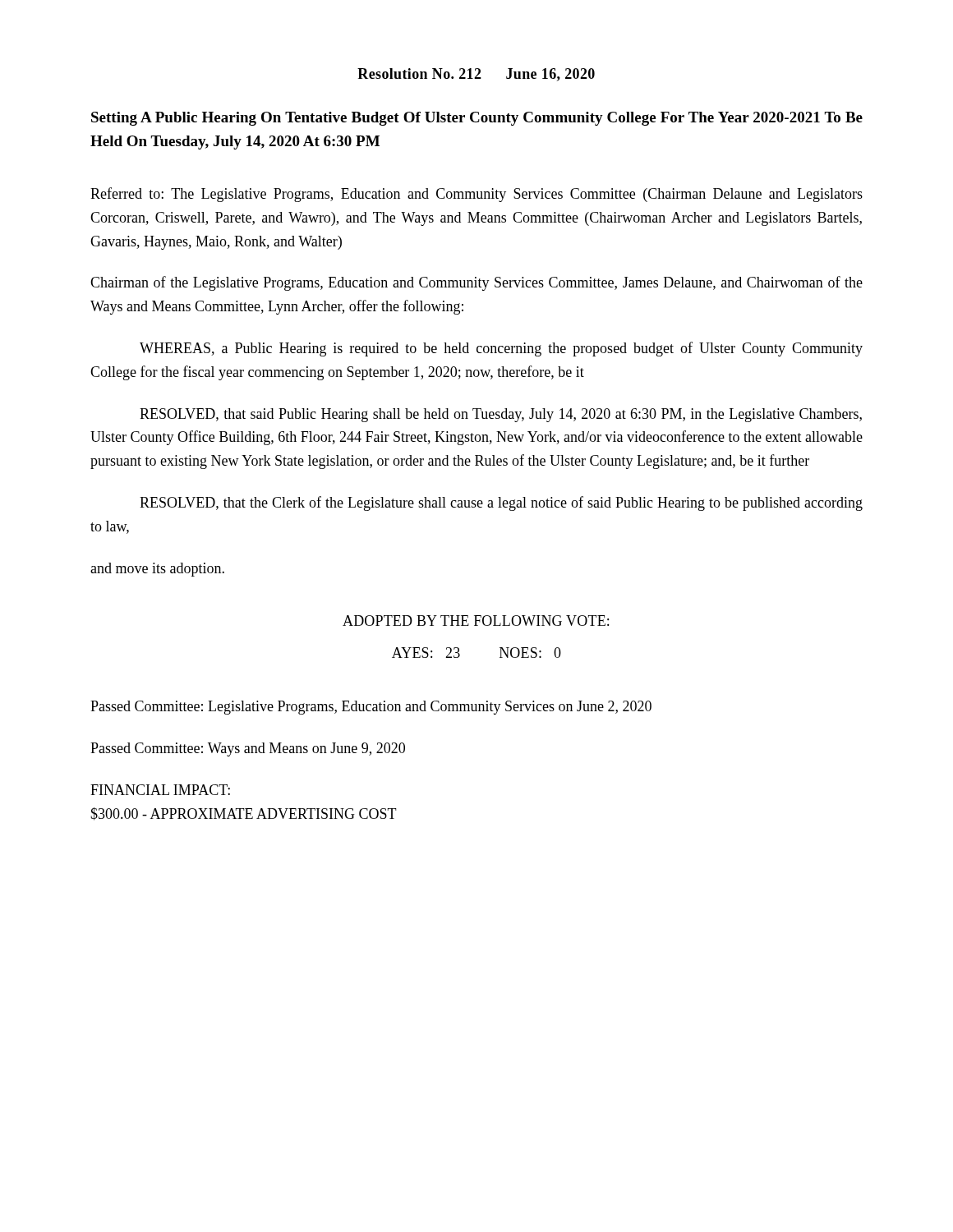Click on the text block with the text "WHEREAS, a Public"
Screen dimensions: 1232x953
tap(476, 360)
